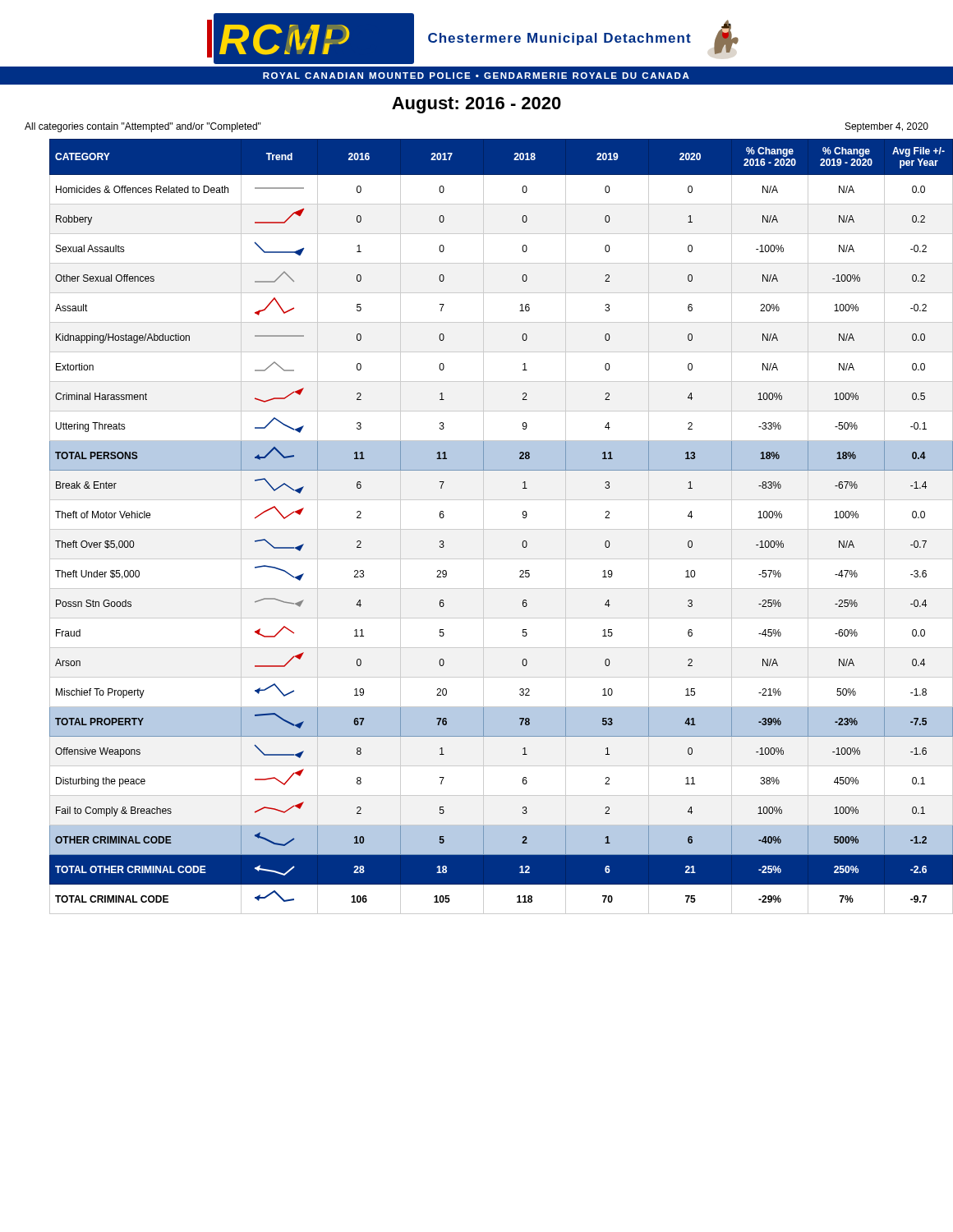Select the element starting "All categories contain "Attempted" and/or "Completed""
This screenshot has width=953, height=1232.
143,126
